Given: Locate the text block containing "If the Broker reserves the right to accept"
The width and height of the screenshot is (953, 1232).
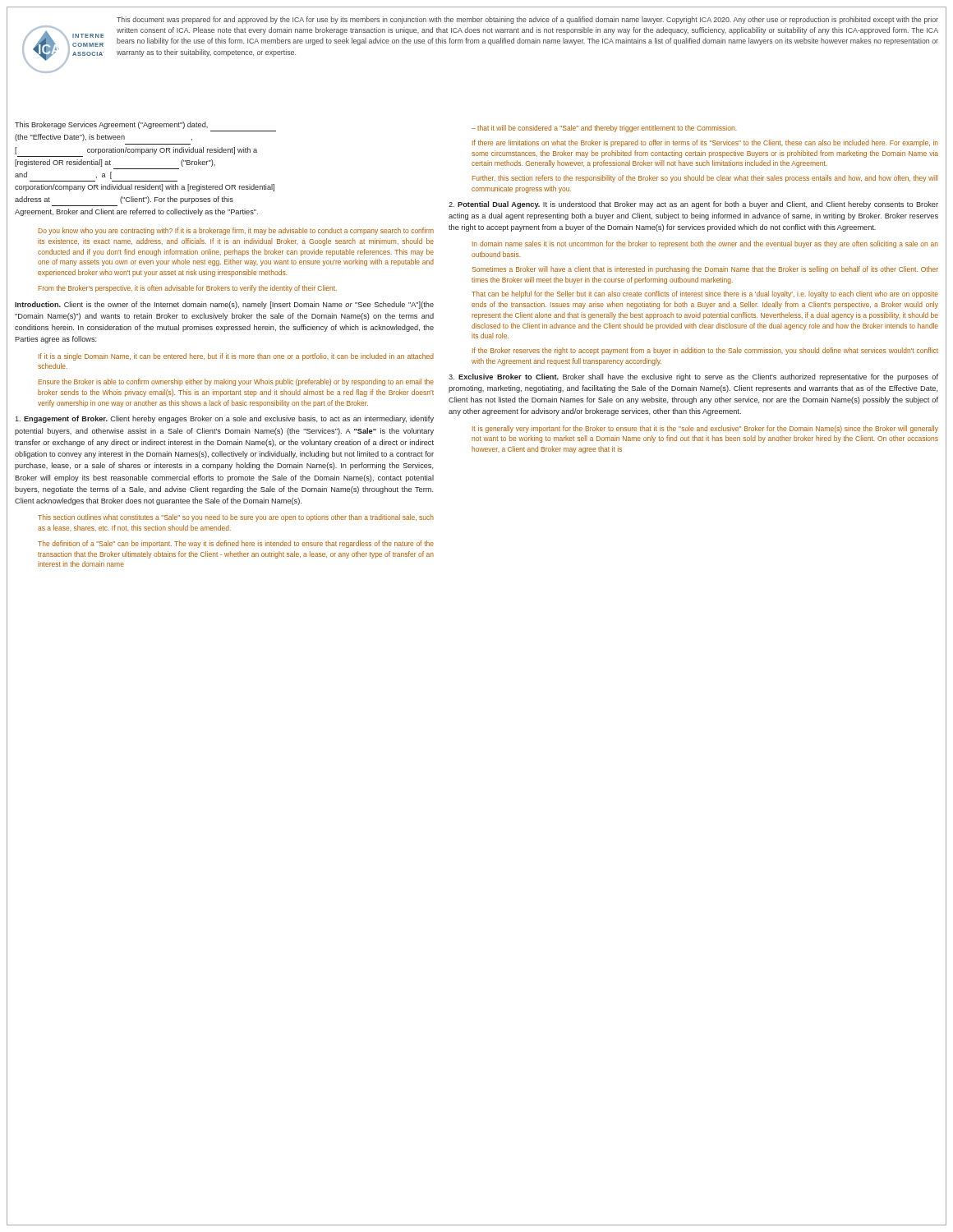Looking at the screenshot, I should 705,356.
